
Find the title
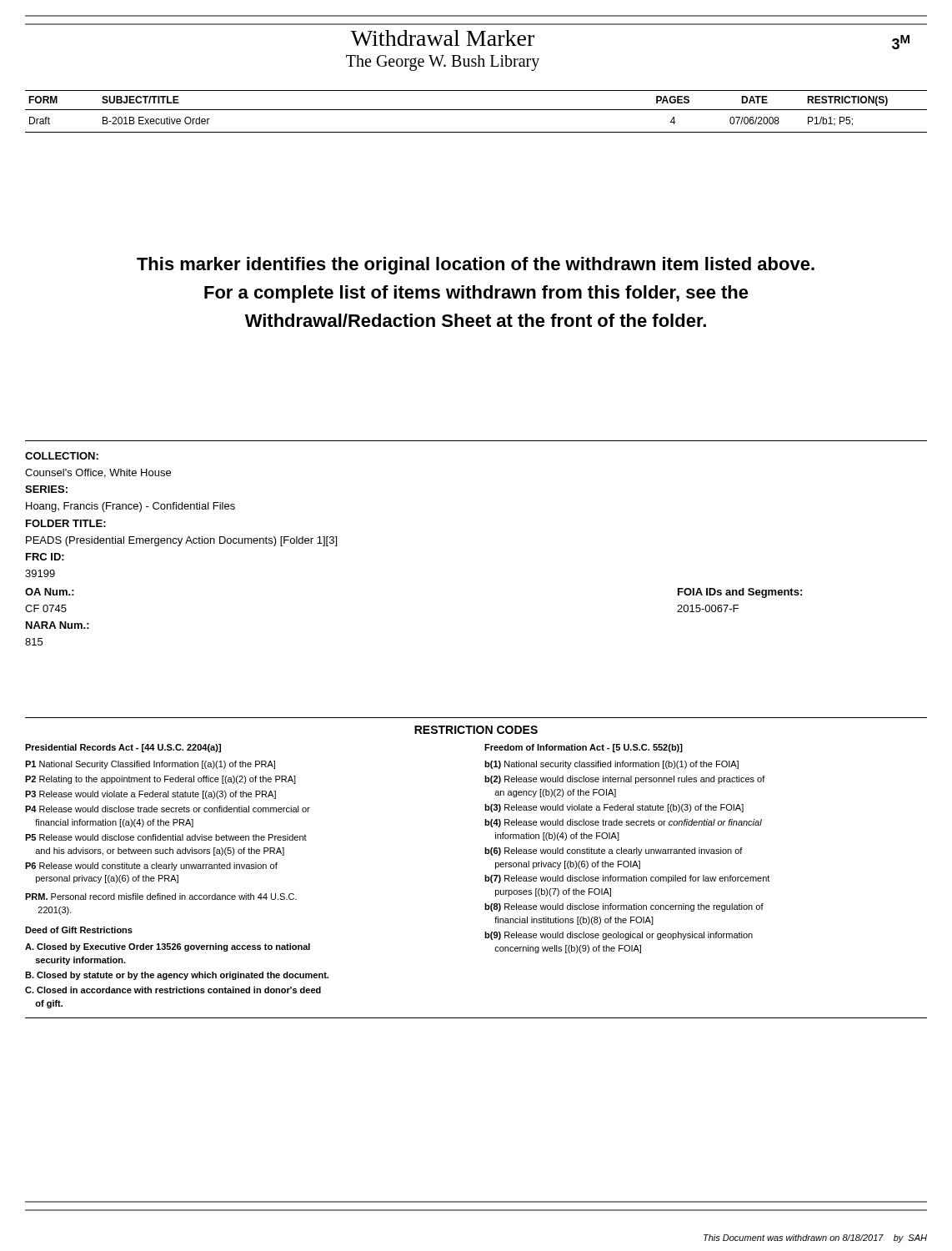[443, 48]
